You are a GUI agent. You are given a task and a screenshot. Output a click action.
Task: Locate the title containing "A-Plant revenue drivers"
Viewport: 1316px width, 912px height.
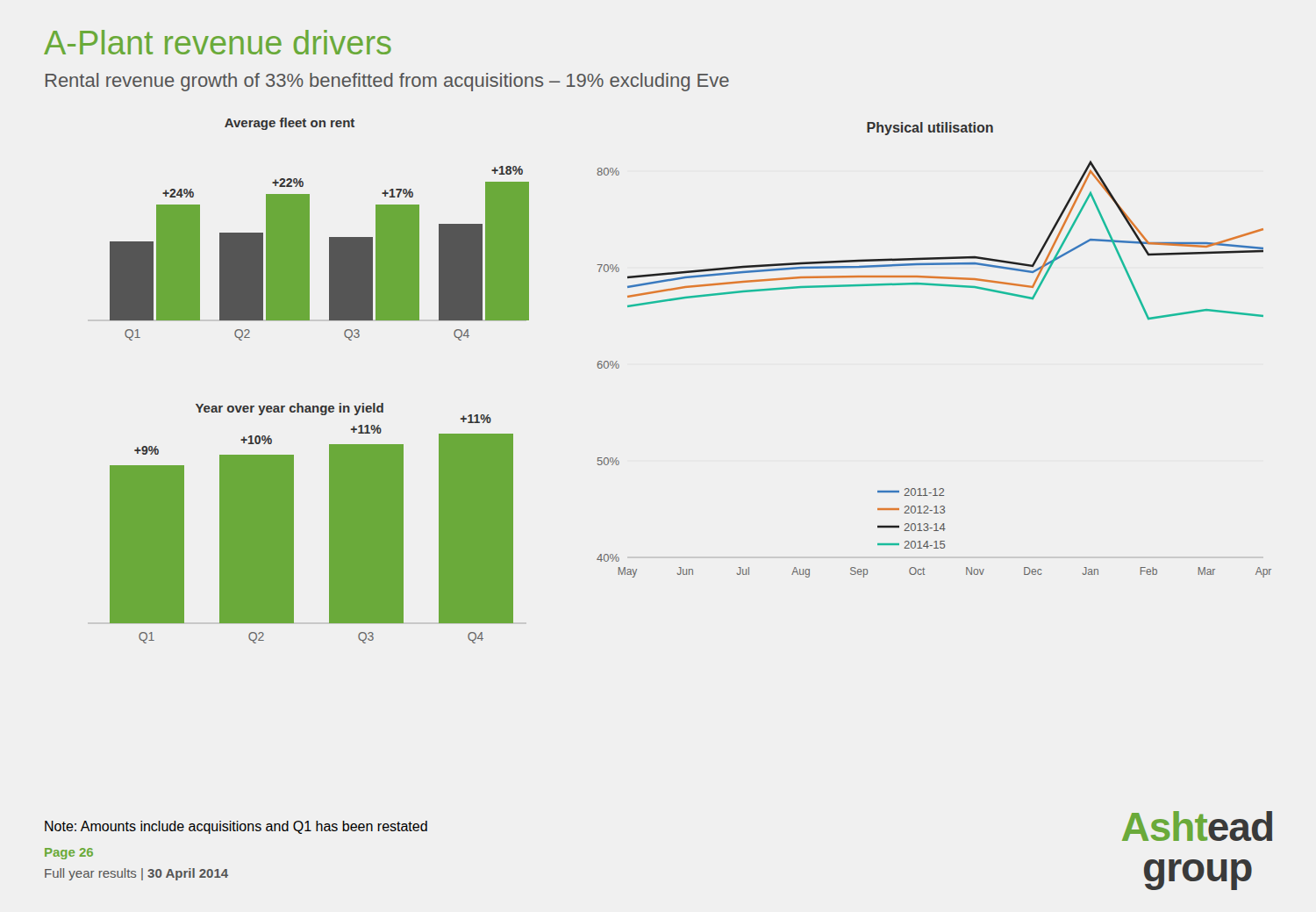(x=218, y=44)
